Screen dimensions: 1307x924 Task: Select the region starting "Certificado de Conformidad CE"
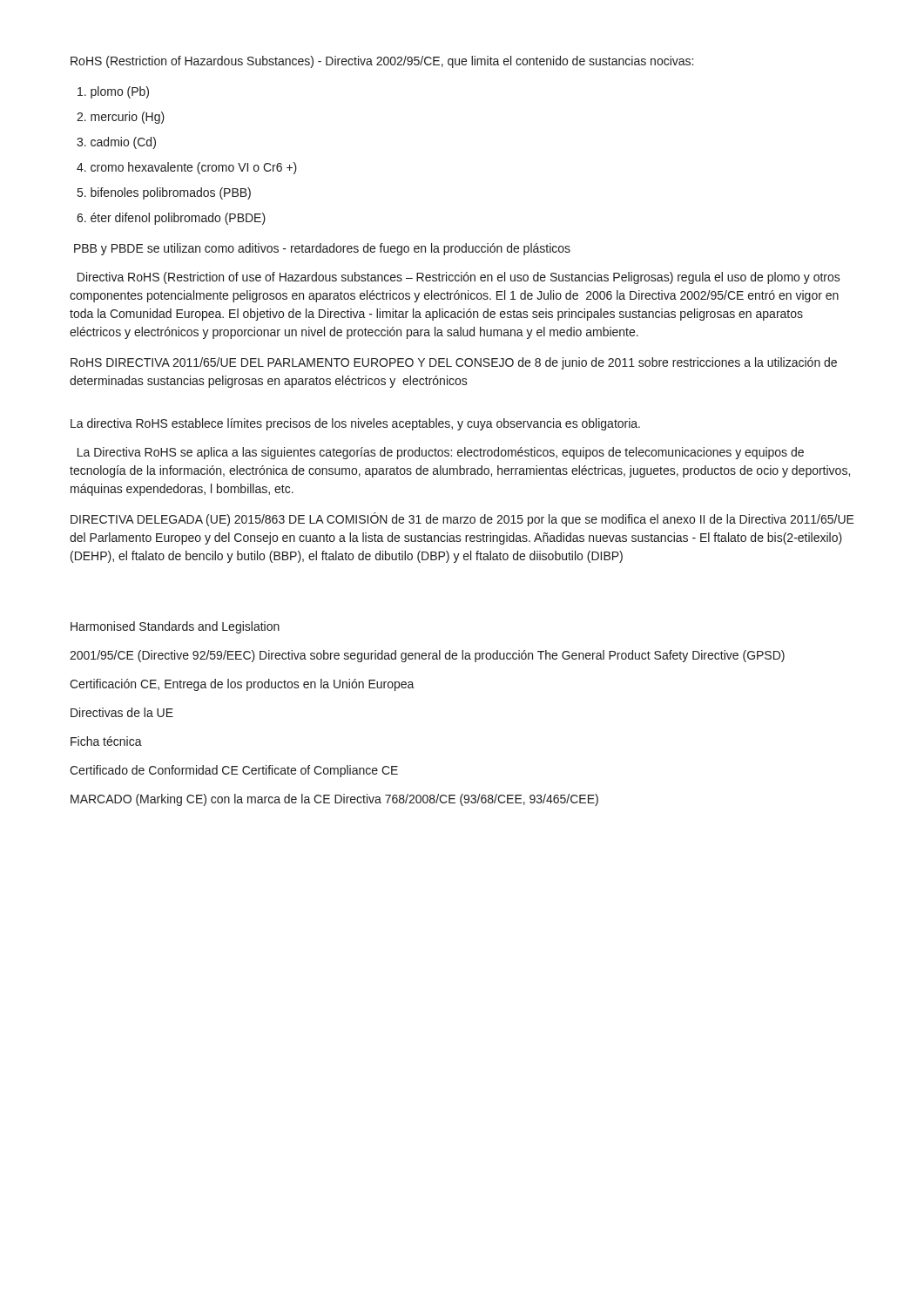[234, 770]
